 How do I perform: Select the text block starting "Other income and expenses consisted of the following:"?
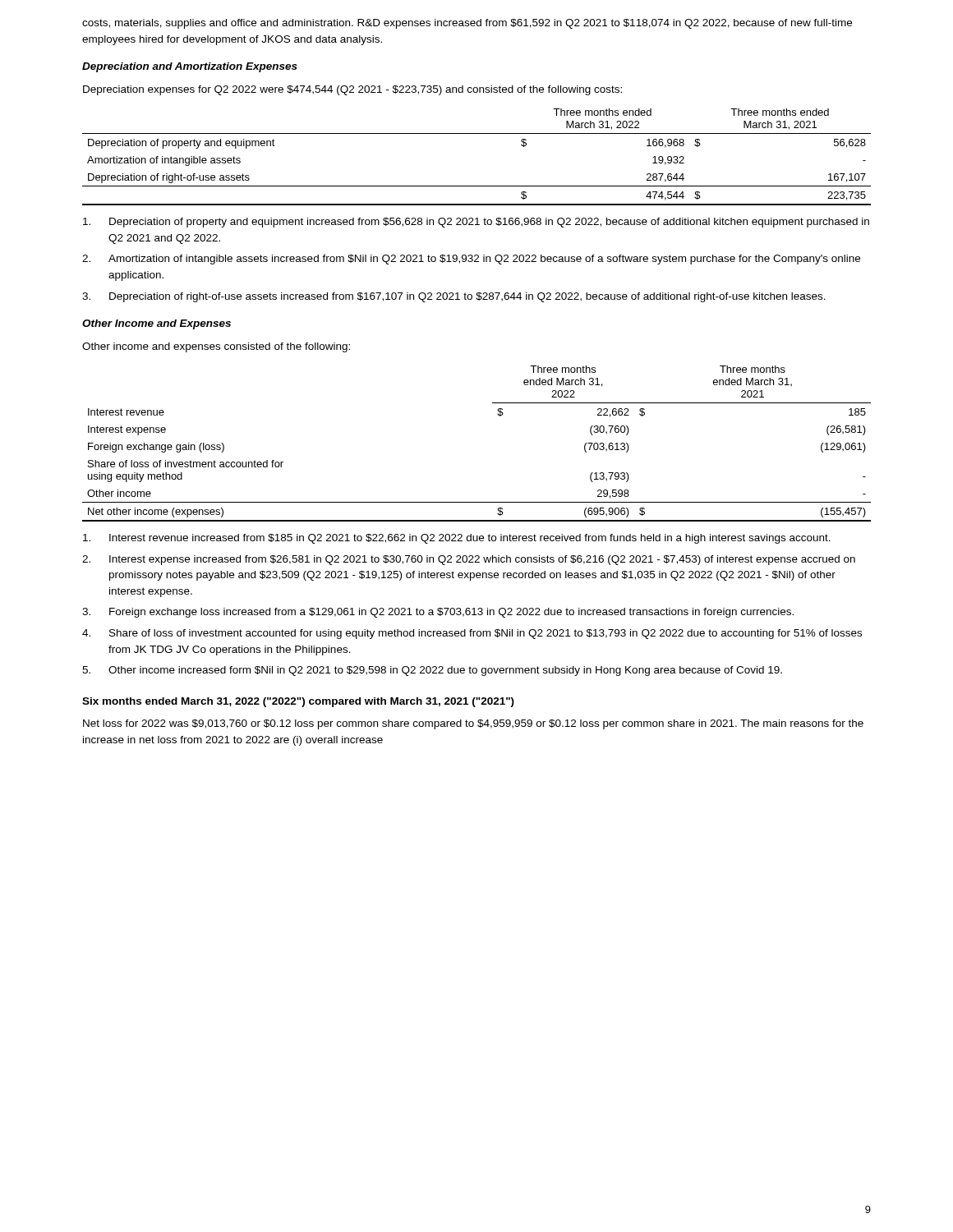click(x=216, y=347)
